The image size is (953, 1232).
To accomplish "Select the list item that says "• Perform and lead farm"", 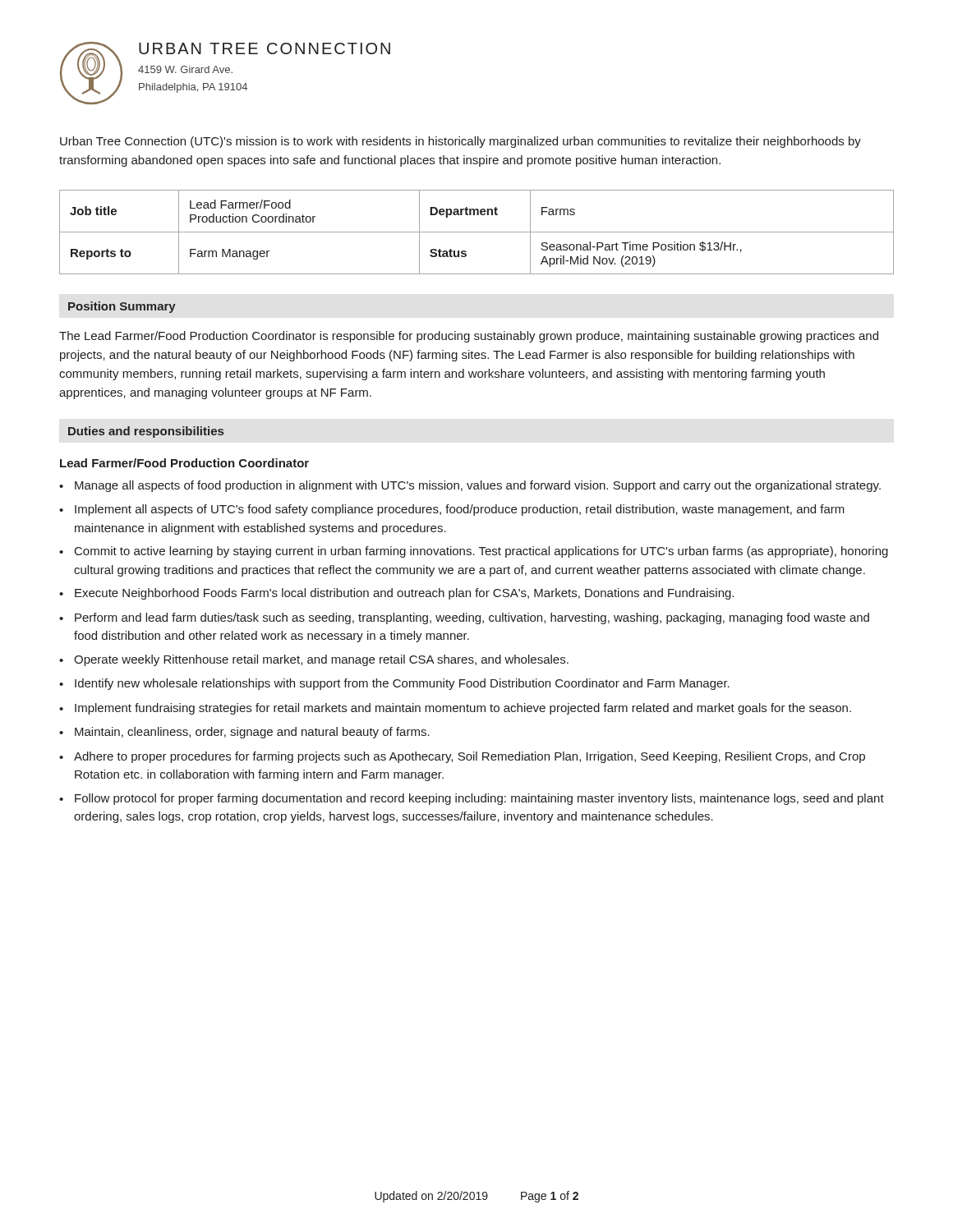I will click(476, 627).
